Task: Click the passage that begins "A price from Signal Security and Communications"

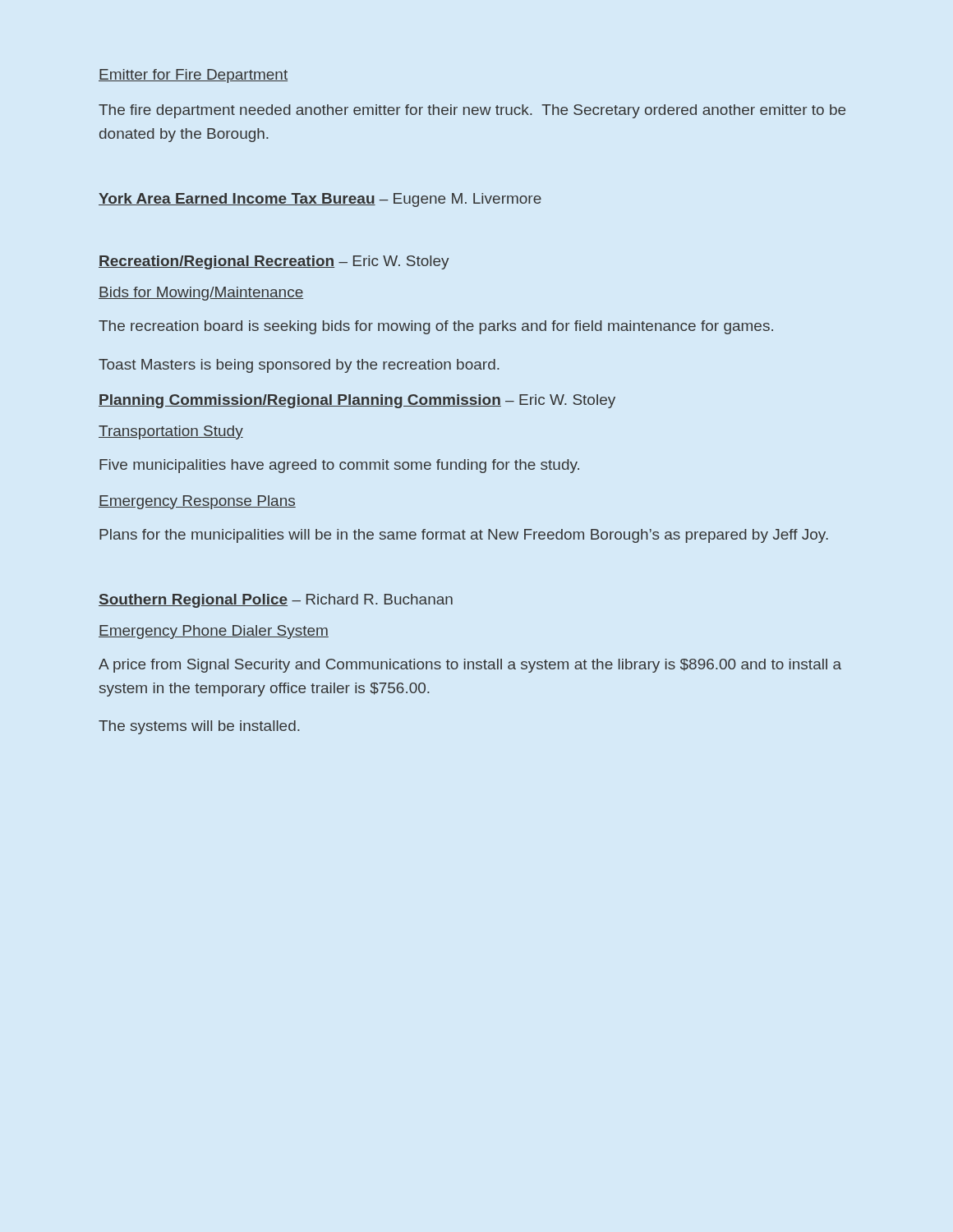Action: pos(470,676)
